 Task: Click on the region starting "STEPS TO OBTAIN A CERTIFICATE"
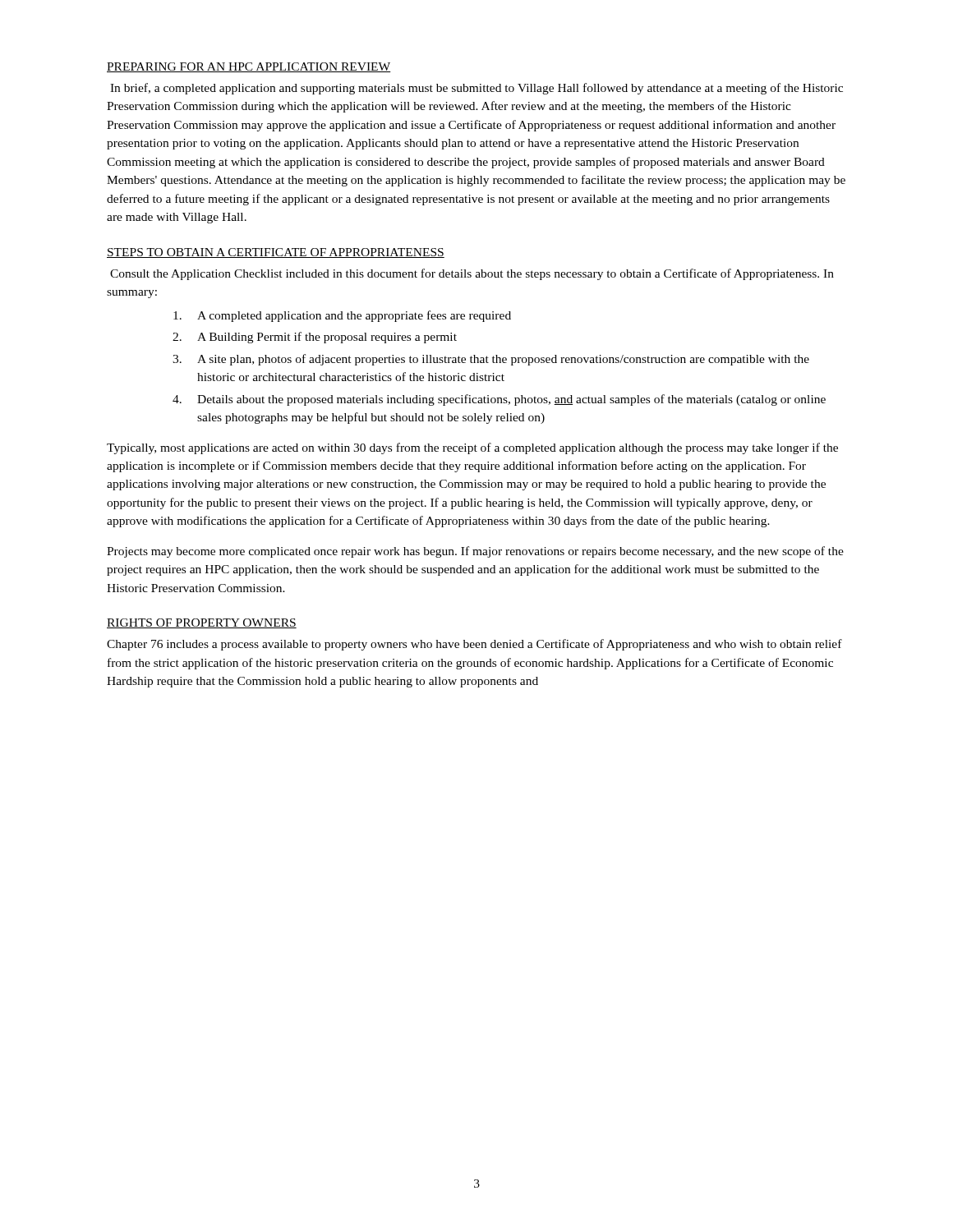276,252
